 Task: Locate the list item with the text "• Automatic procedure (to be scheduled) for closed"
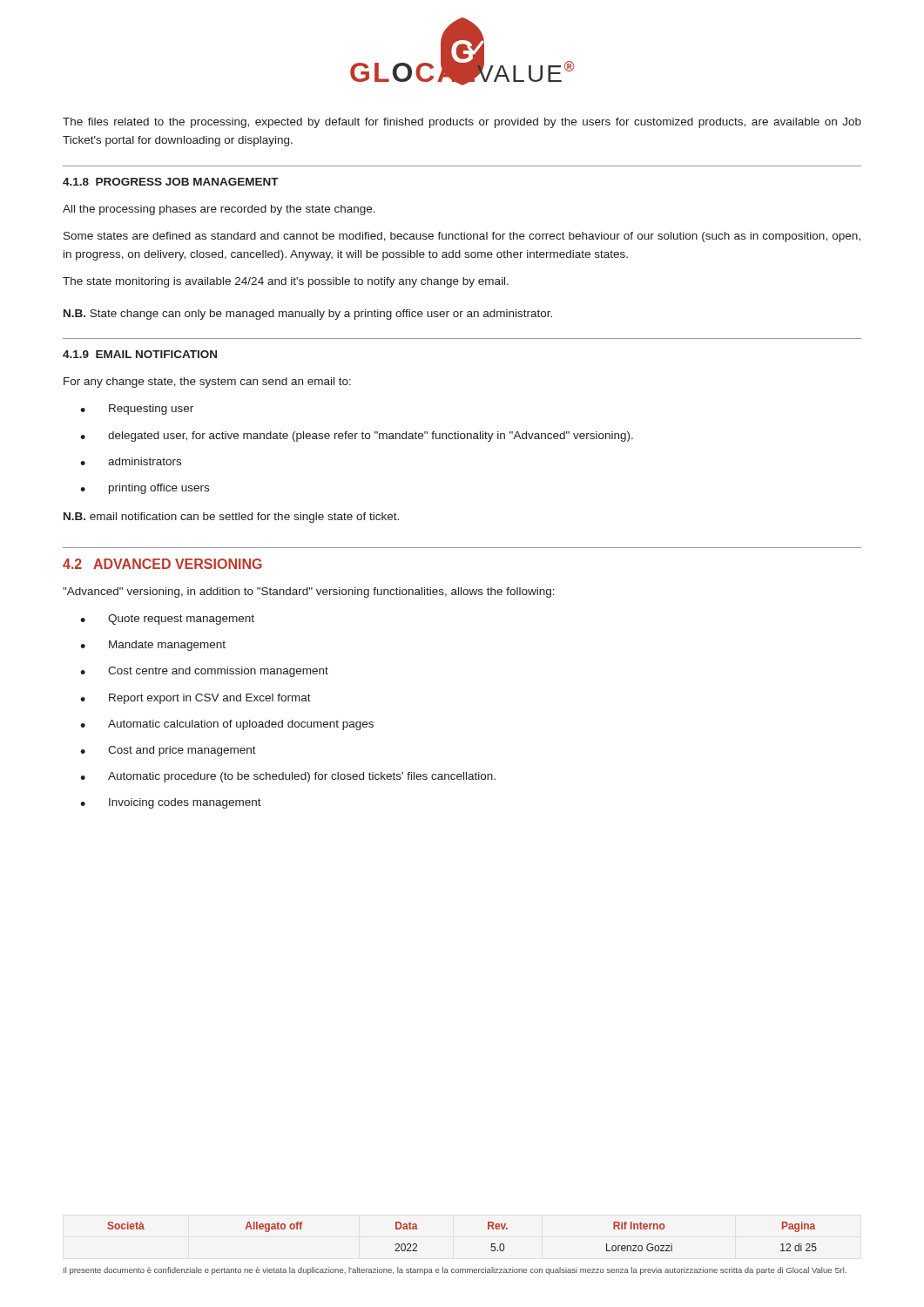[462, 779]
